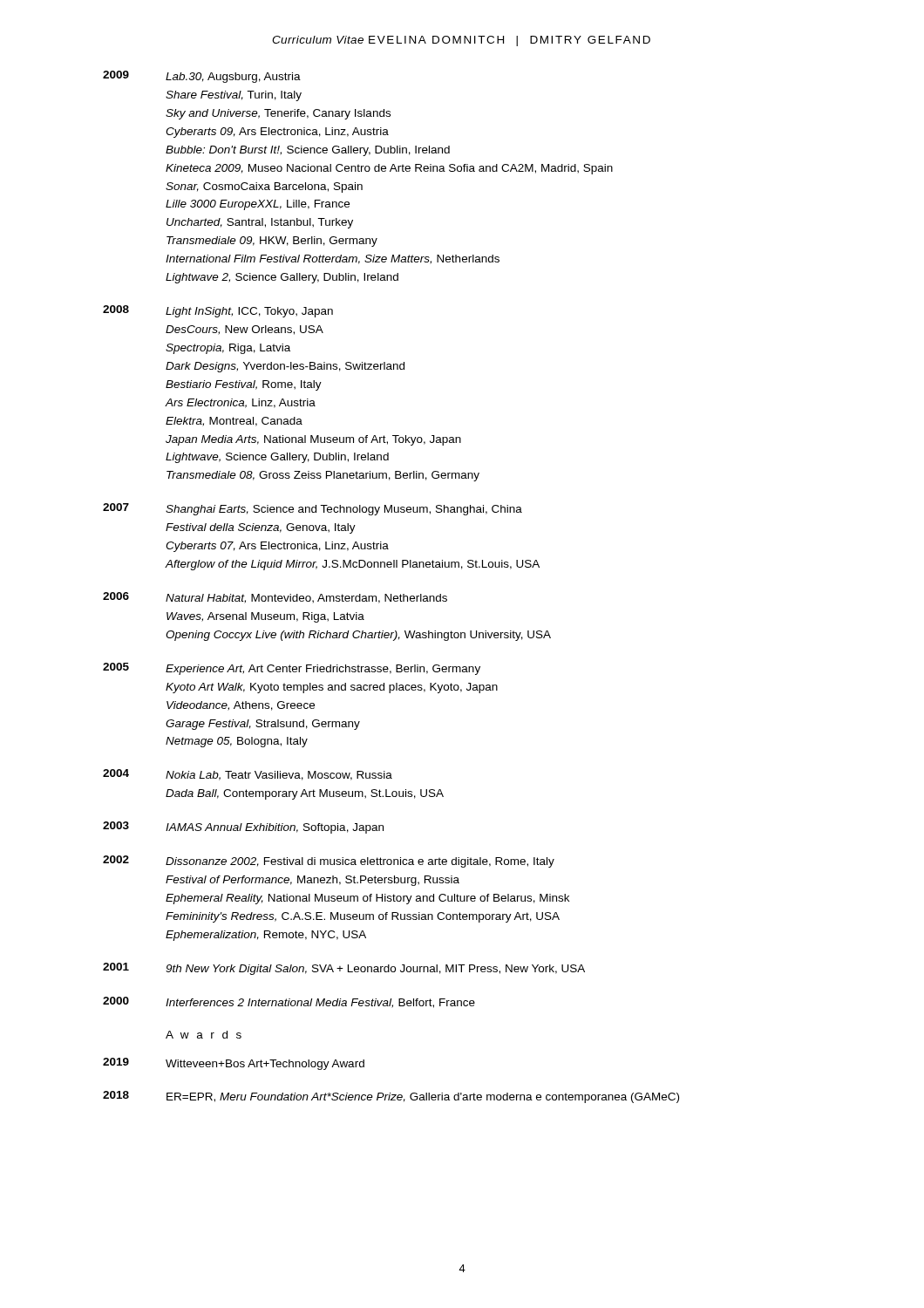Screen dimensions: 1308x924
Task: Point to the block beginning "2007 Shanghai Earts,"
Action: tap(313, 509)
